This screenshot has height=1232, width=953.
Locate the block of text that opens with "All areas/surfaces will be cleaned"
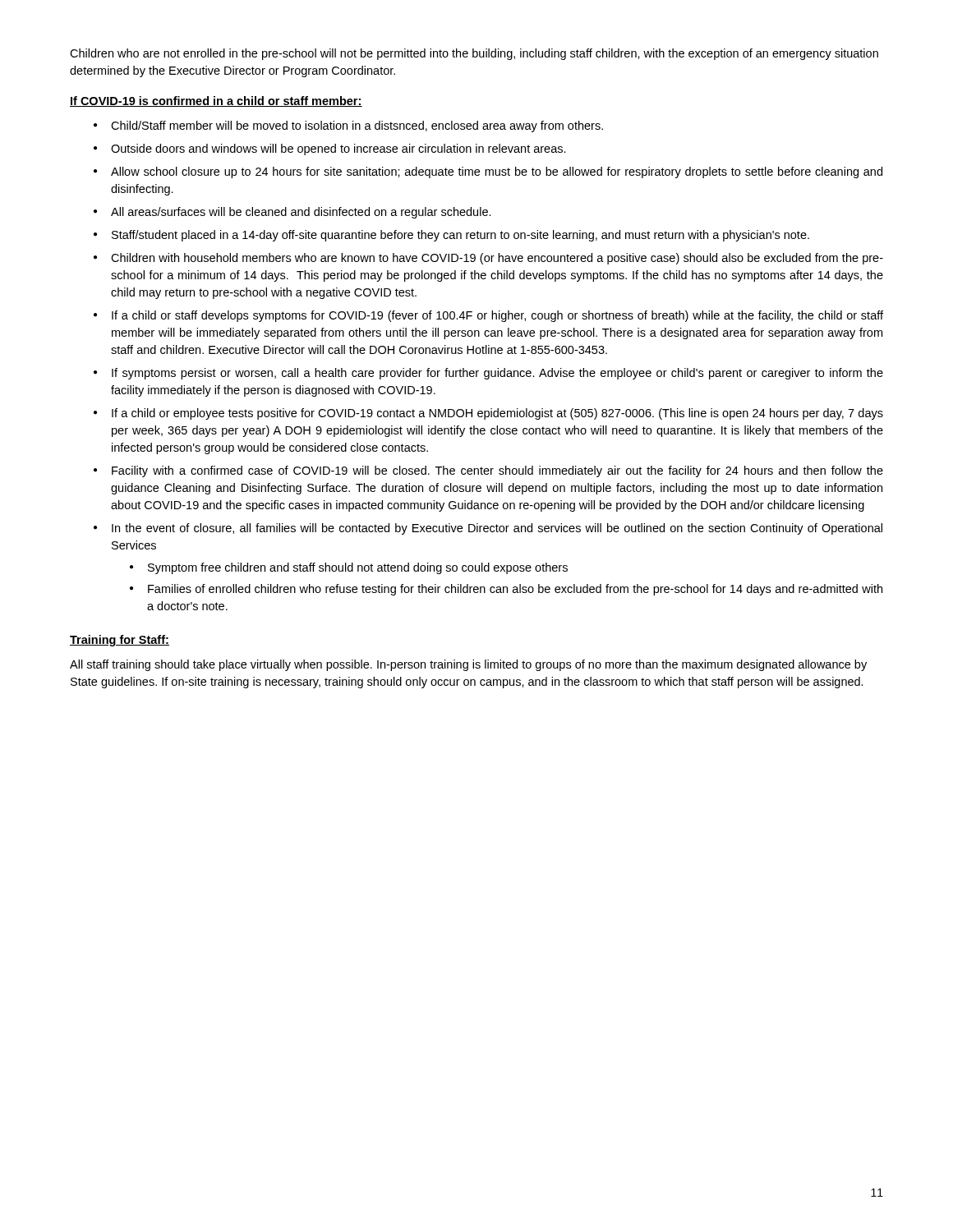click(x=301, y=212)
